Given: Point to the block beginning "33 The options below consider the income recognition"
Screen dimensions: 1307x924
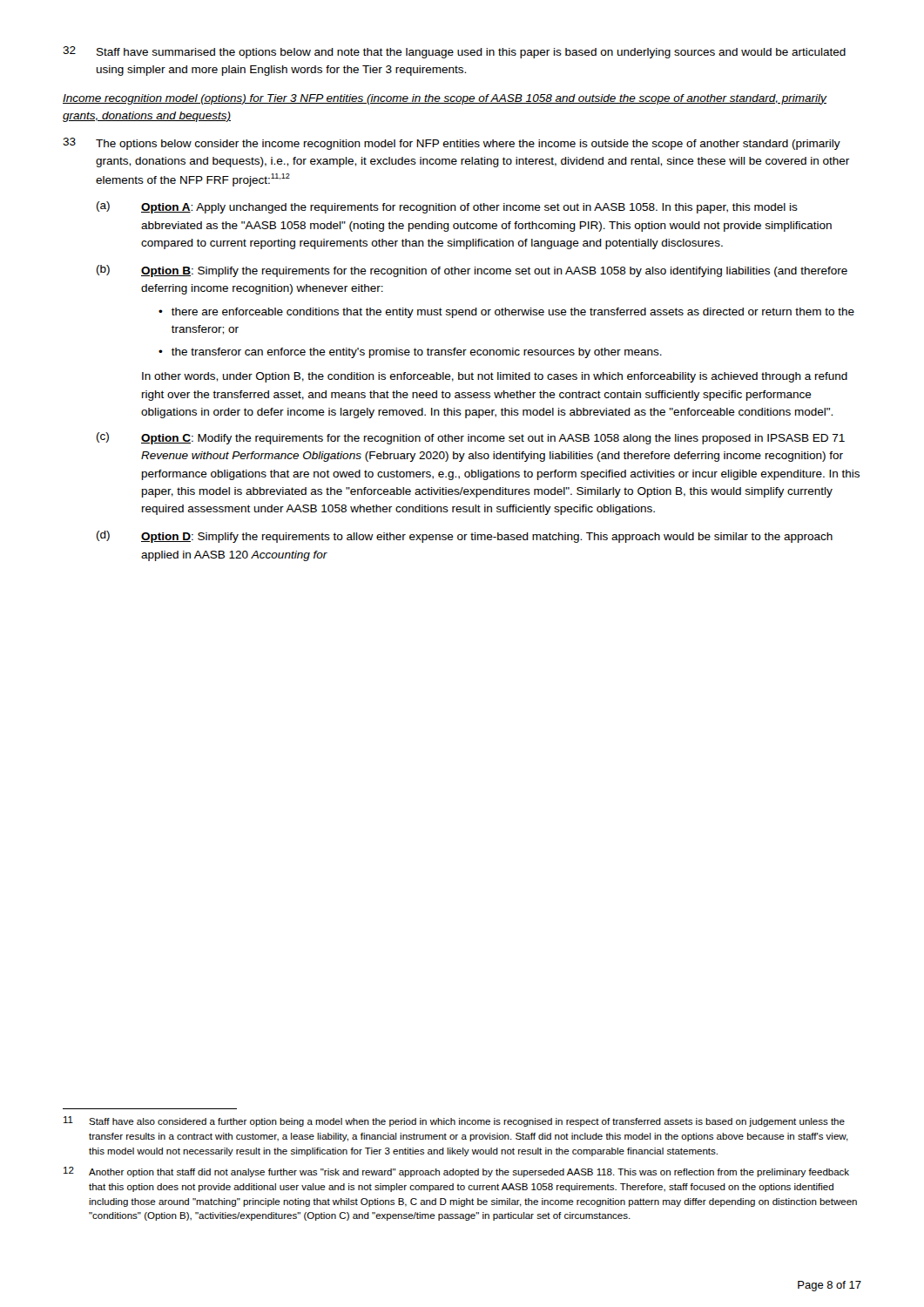Looking at the screenshot, I should pyautogui.click(x=462, y=162).
